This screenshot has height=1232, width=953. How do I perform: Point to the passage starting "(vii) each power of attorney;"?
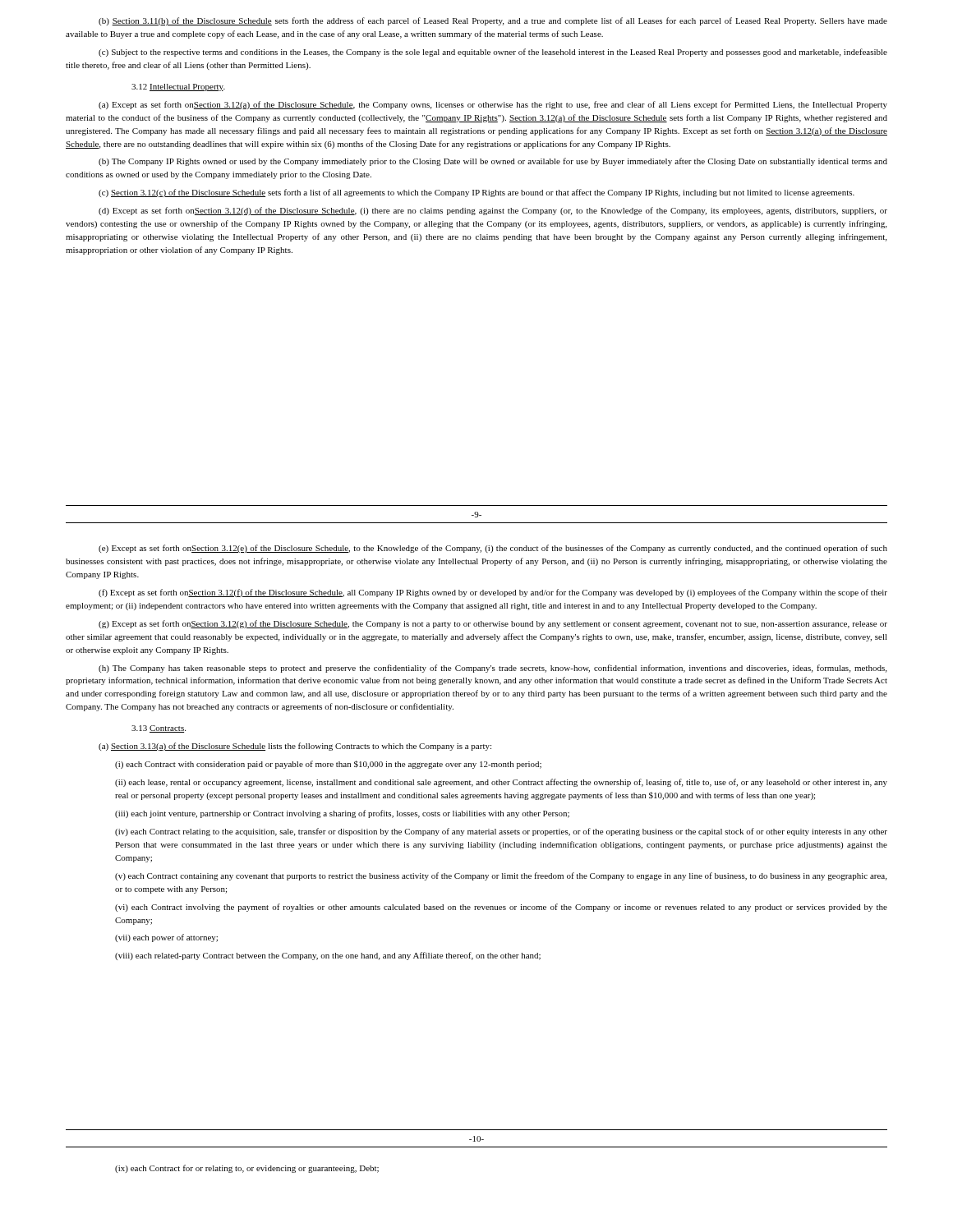[x=167, y=938]
